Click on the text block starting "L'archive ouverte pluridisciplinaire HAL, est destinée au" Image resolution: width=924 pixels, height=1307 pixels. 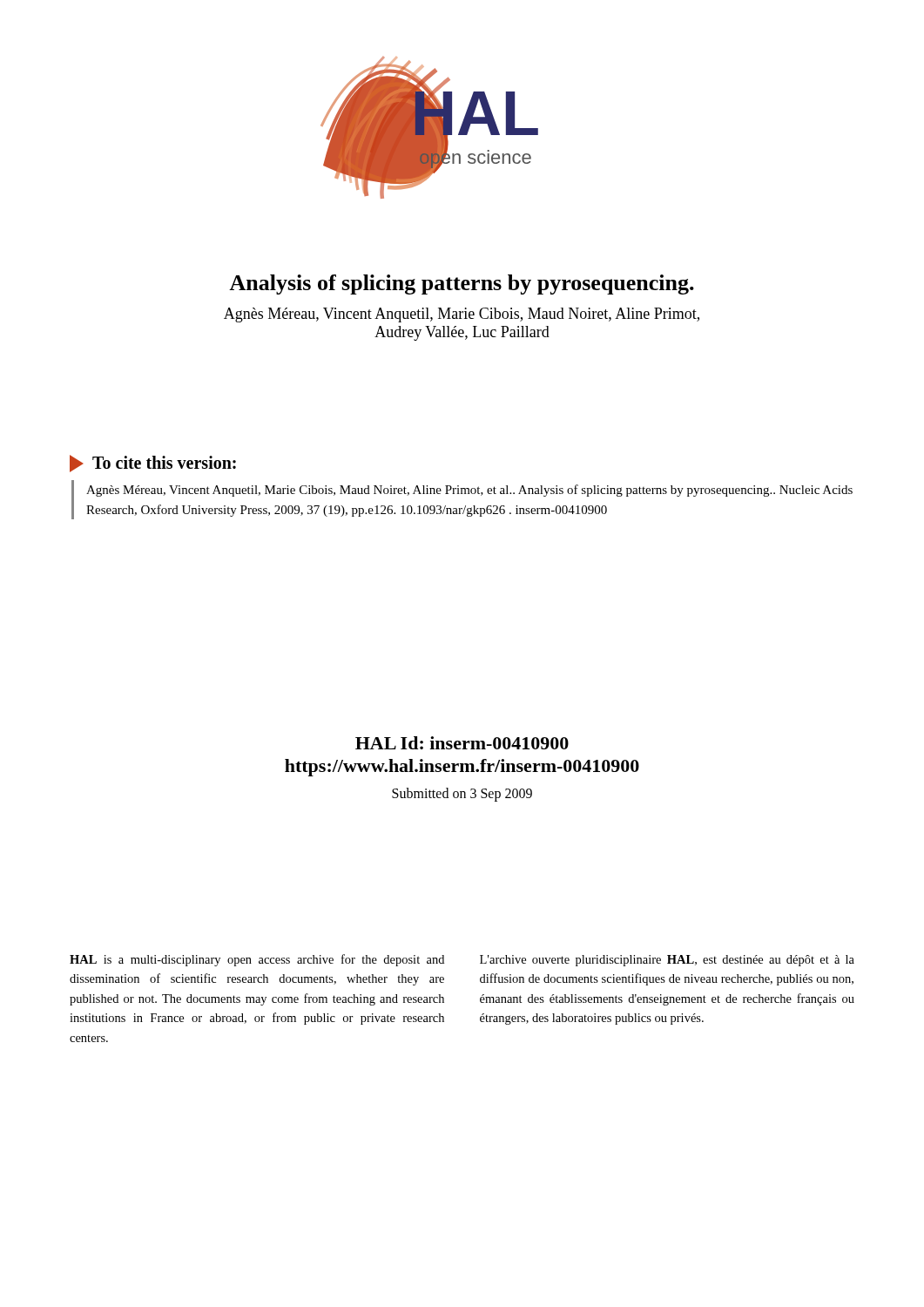[667, 989]
